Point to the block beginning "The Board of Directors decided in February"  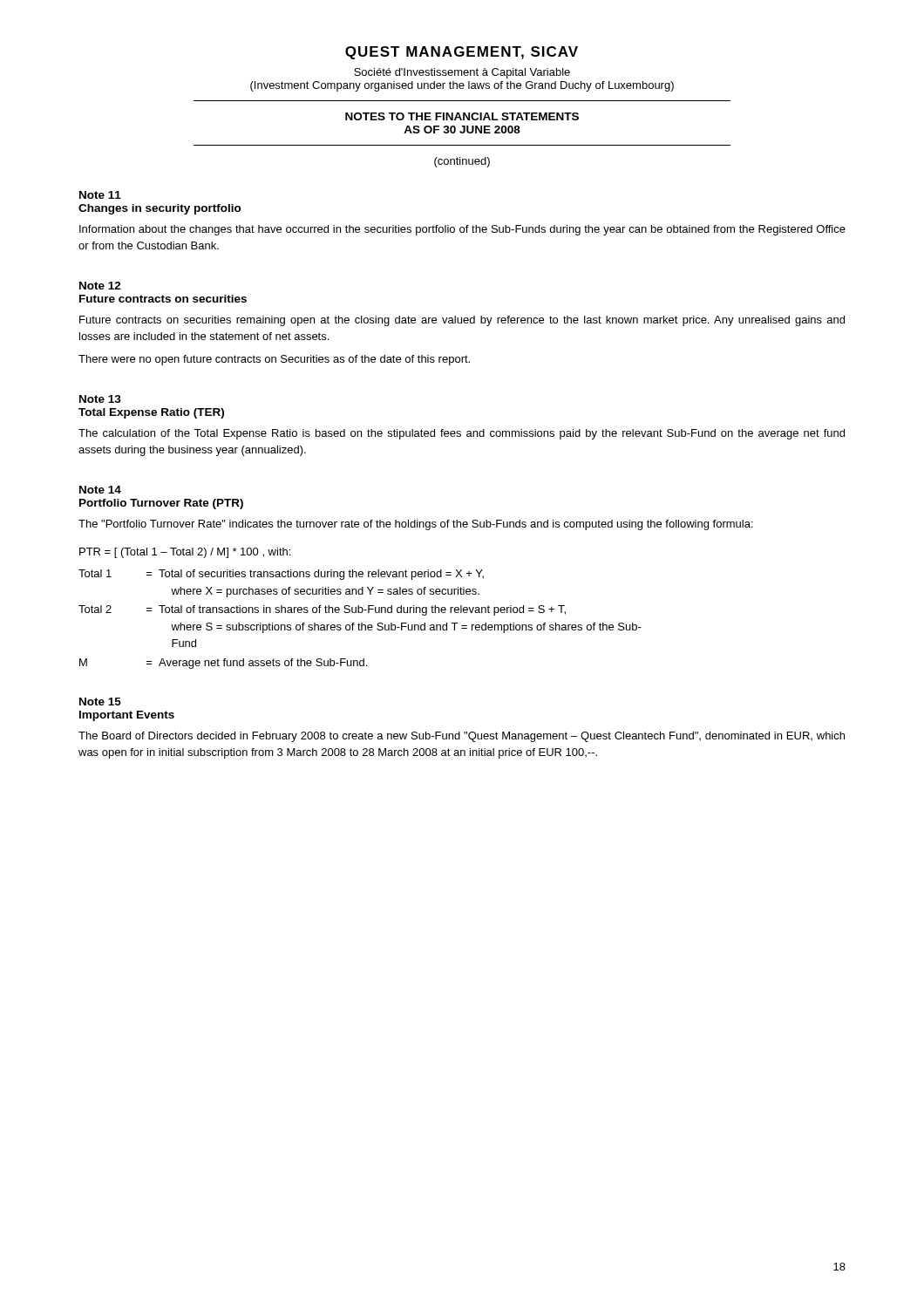point(462,744)
